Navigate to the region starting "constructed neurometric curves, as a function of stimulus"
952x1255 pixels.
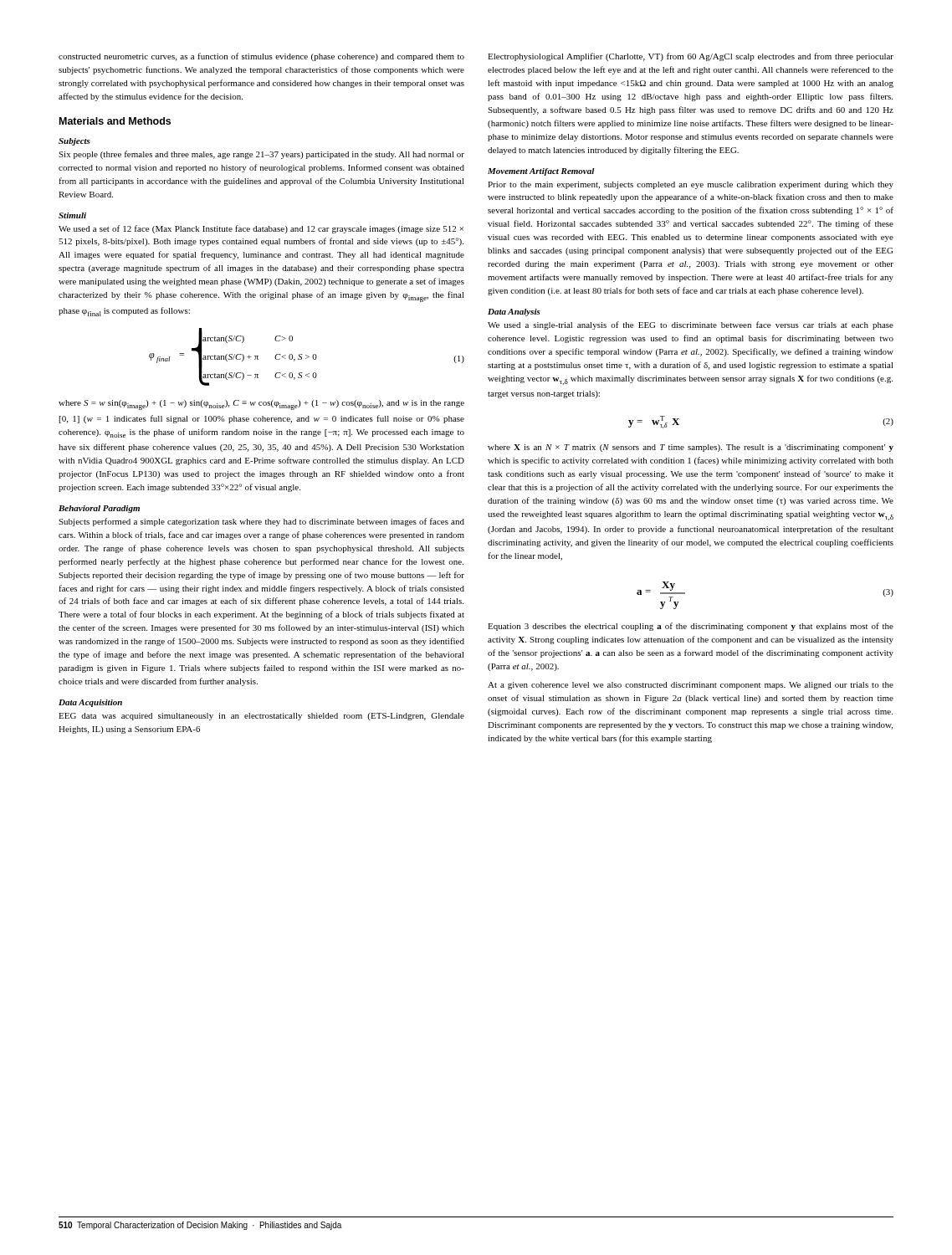point(261,77)
